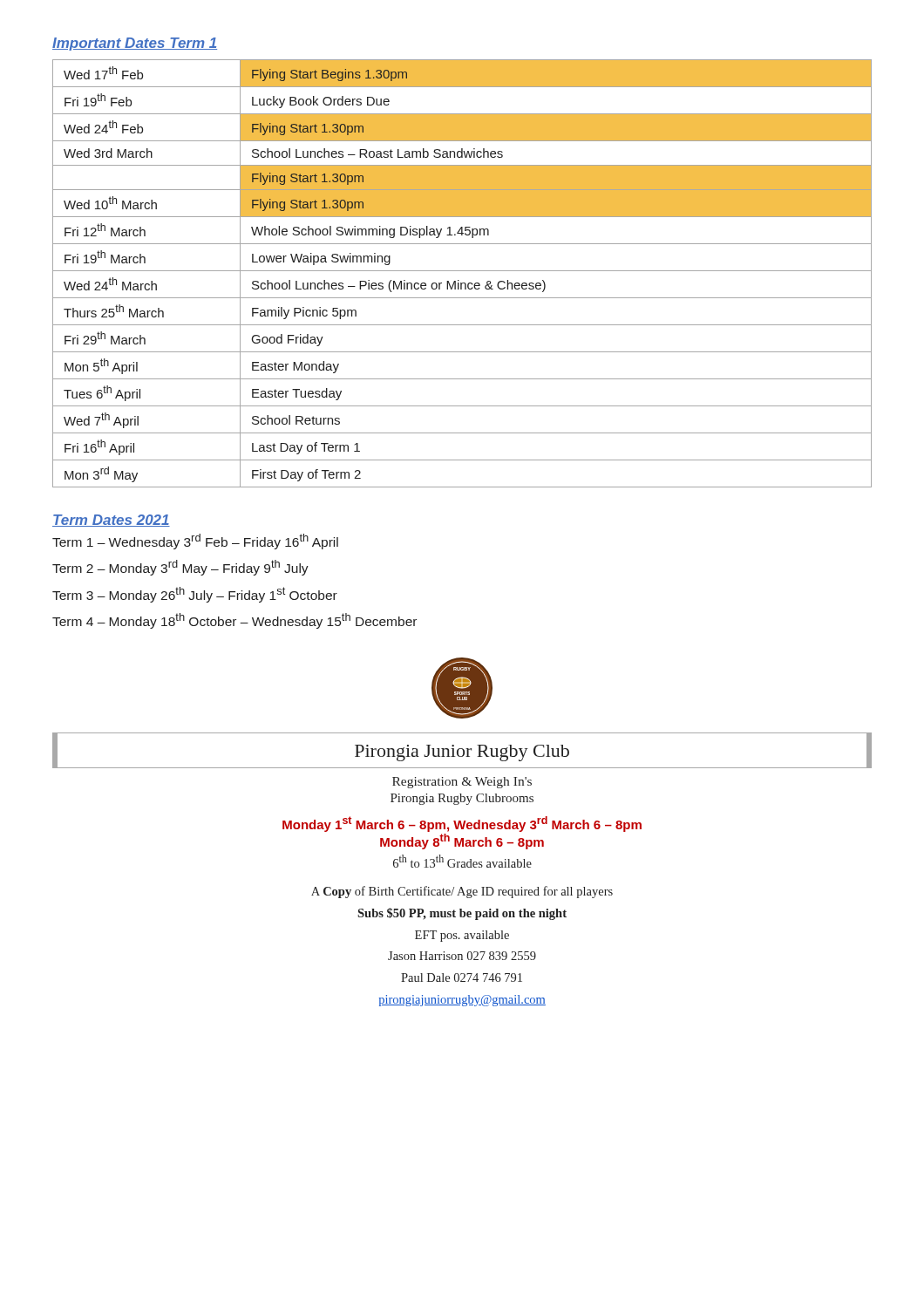Screen dimensions: 1308x924
Task: Point to the element starting "Pirongia Junior Rugby Club"
Action: pyautogui.click(x=462, y=750)
